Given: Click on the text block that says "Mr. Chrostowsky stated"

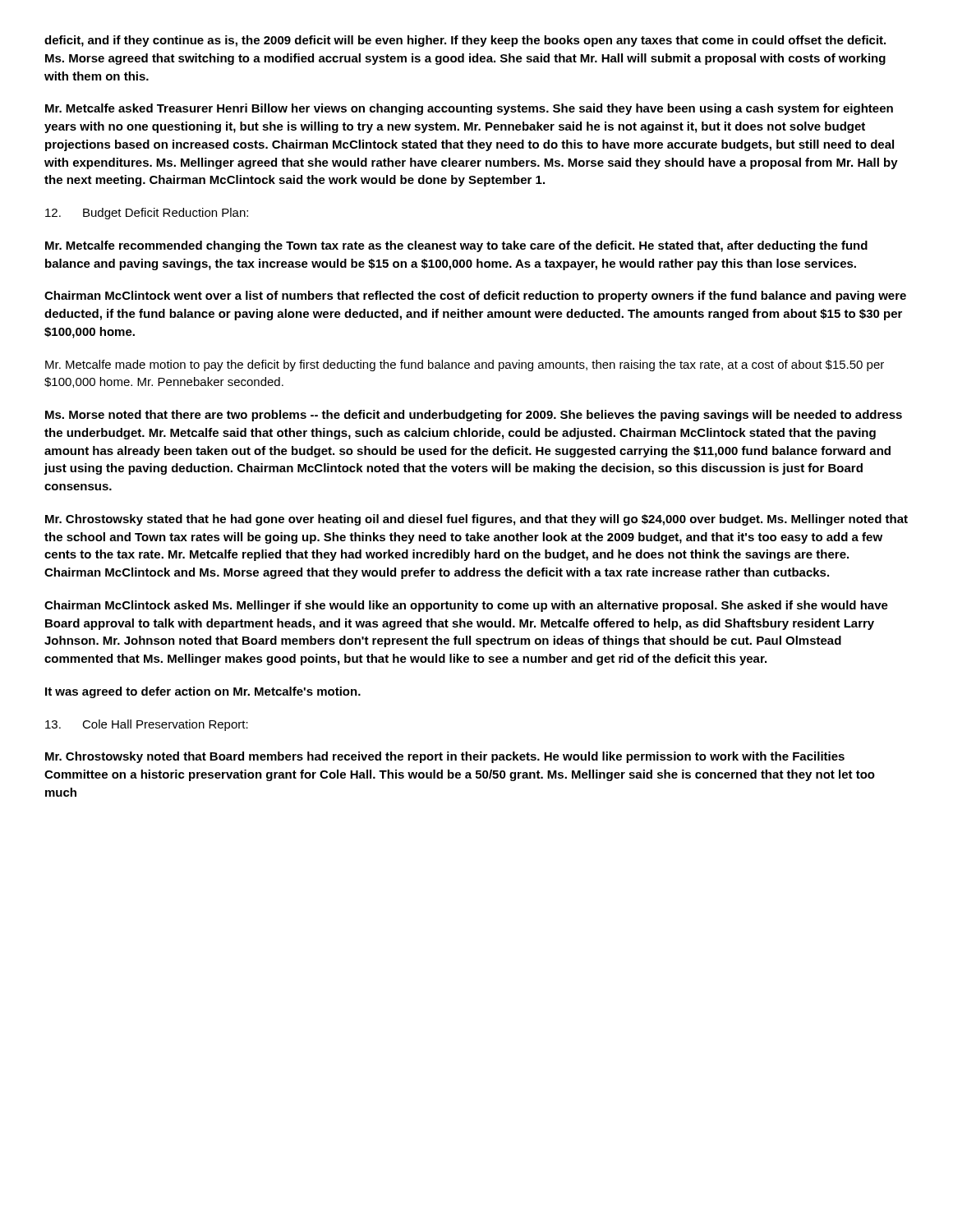Looking at the screenshot, I should click(x=476, y=545).
